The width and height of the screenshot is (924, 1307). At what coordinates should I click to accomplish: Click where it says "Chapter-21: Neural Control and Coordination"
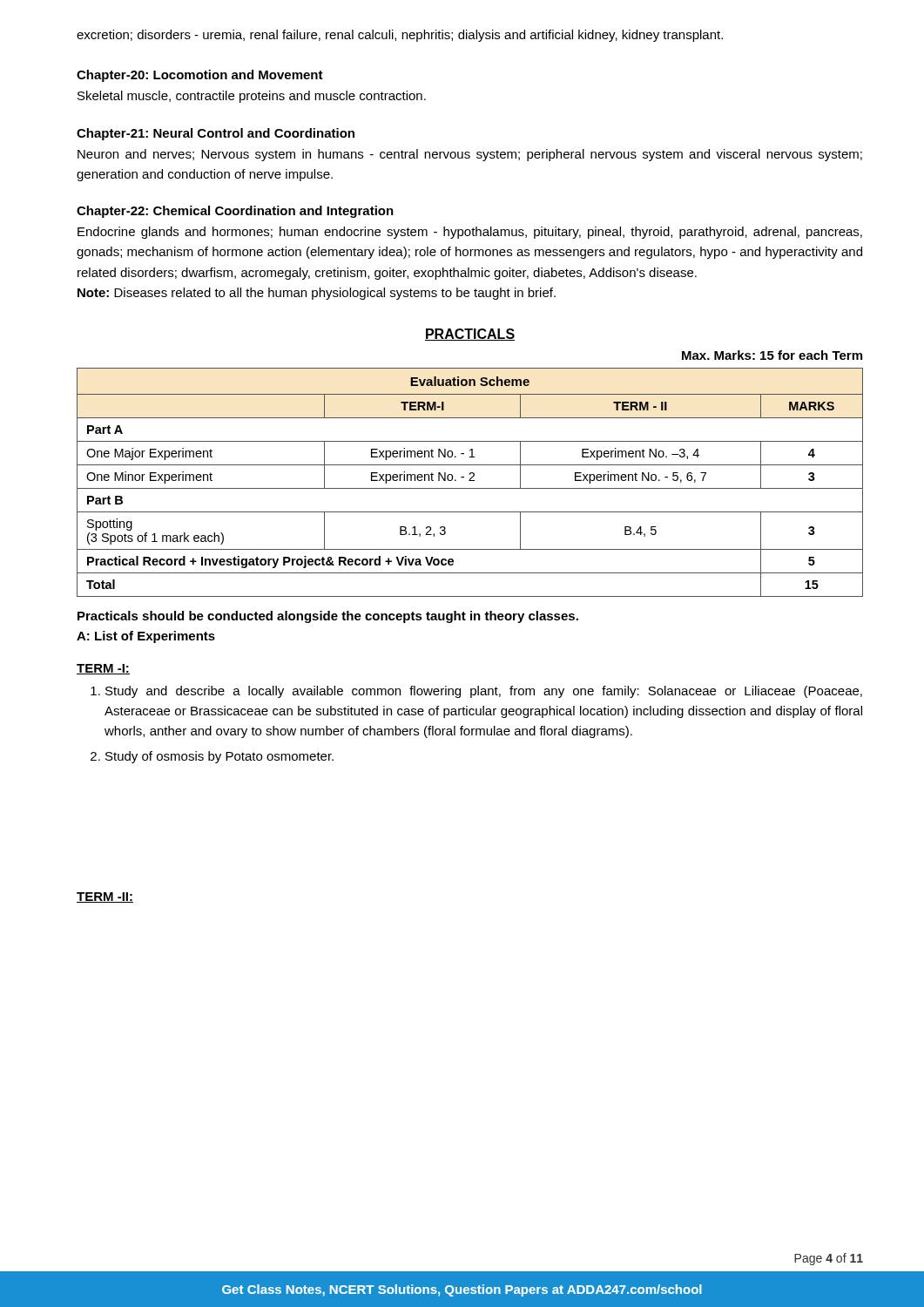[216, 132]
